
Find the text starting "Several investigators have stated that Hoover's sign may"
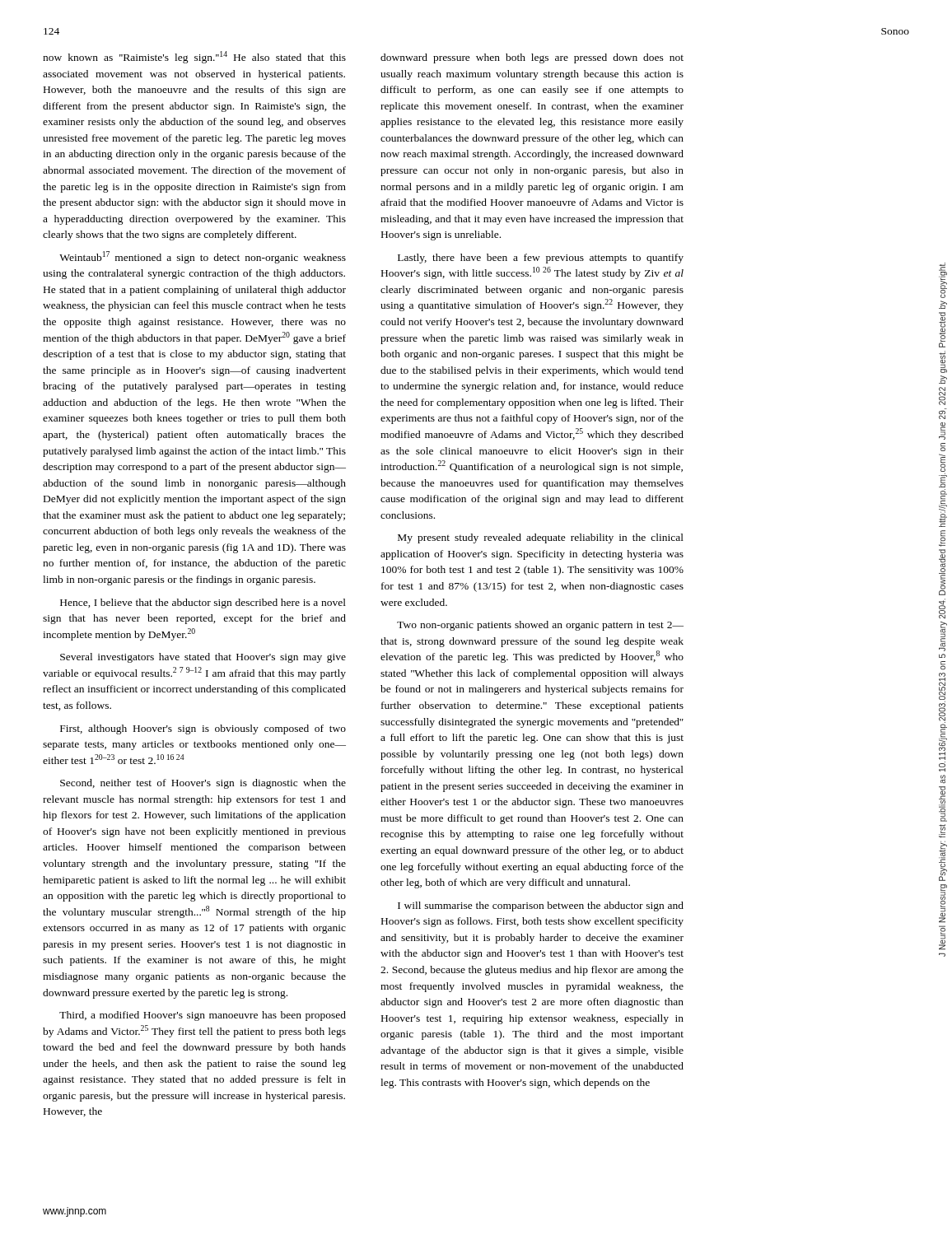(x=194, y=681)
